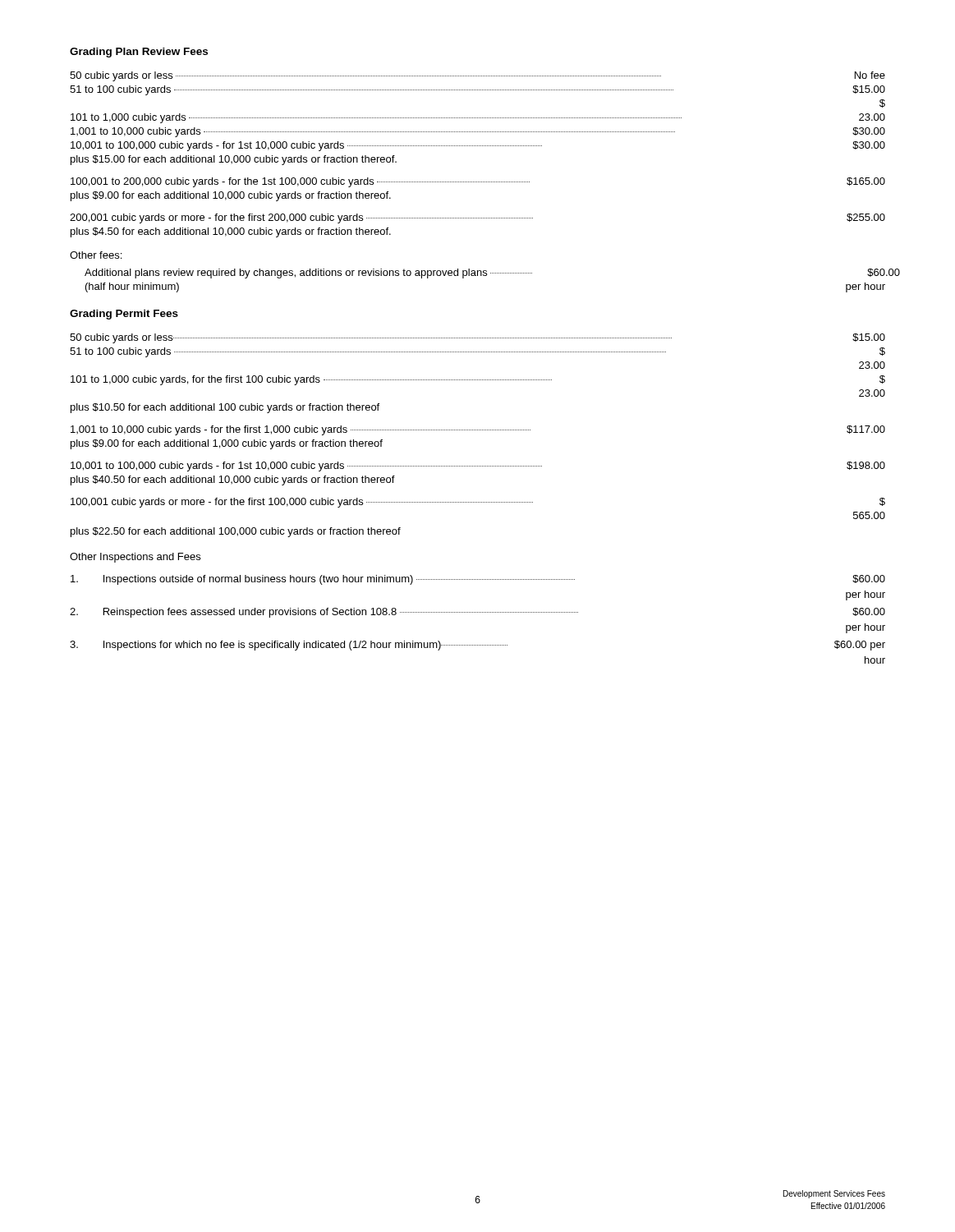Locate the passage starting "Grading Plan Review"
Image resolution: width=955 pixels, height=1232 pixels.
coord(139,51)
